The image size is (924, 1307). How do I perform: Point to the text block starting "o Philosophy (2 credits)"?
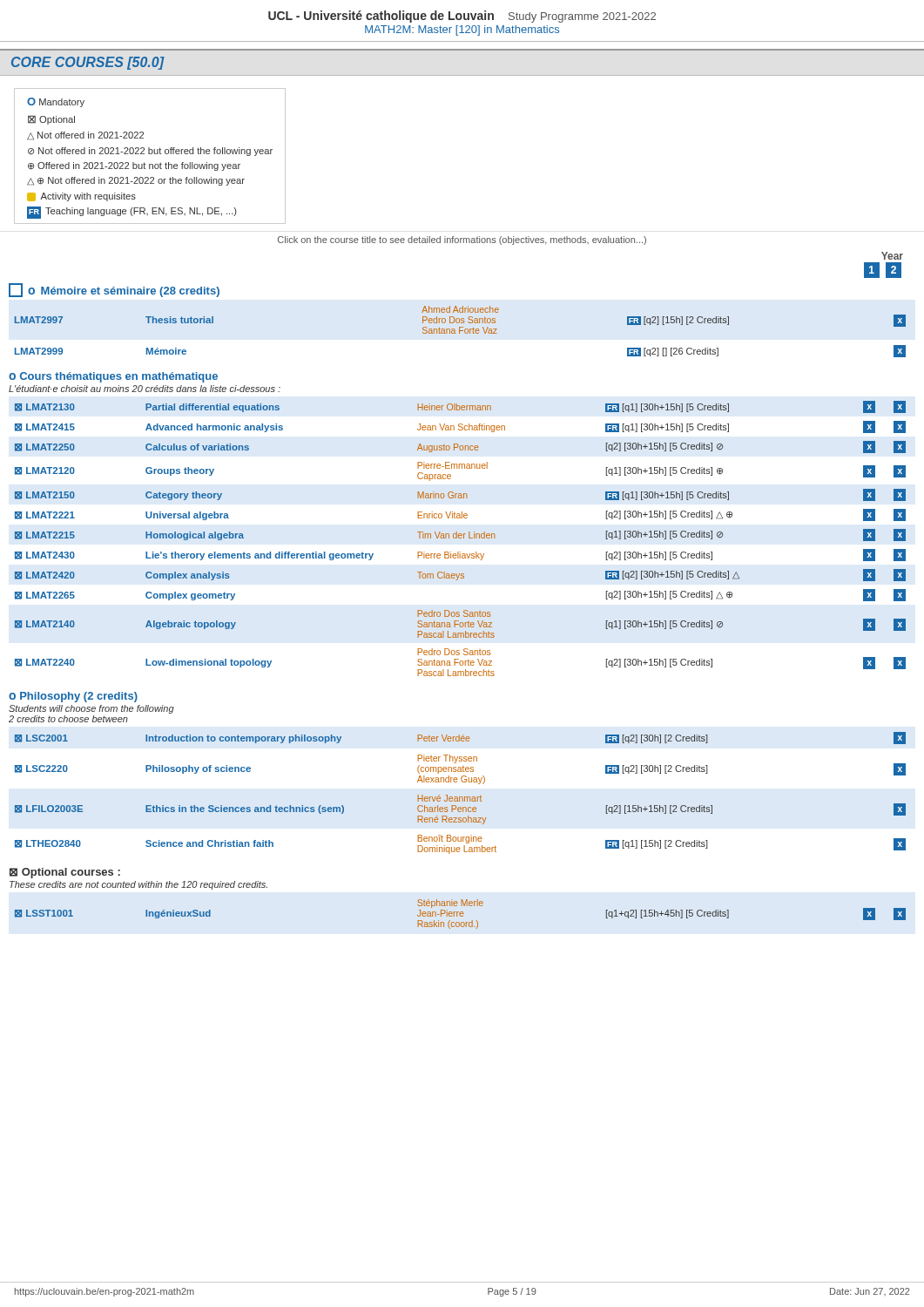click(x=73, y=696)
